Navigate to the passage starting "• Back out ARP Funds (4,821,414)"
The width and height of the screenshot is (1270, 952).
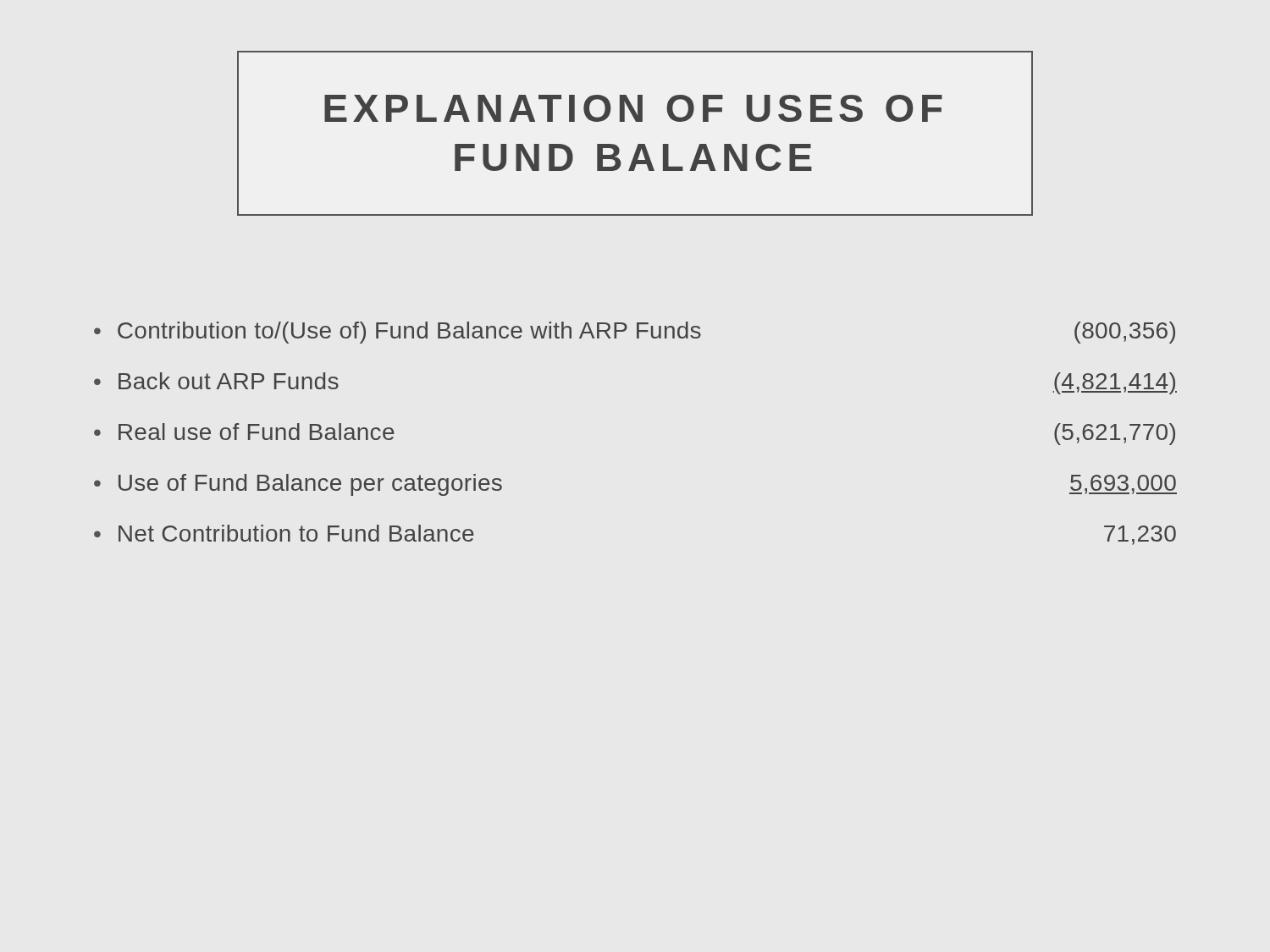coord(224,383)
